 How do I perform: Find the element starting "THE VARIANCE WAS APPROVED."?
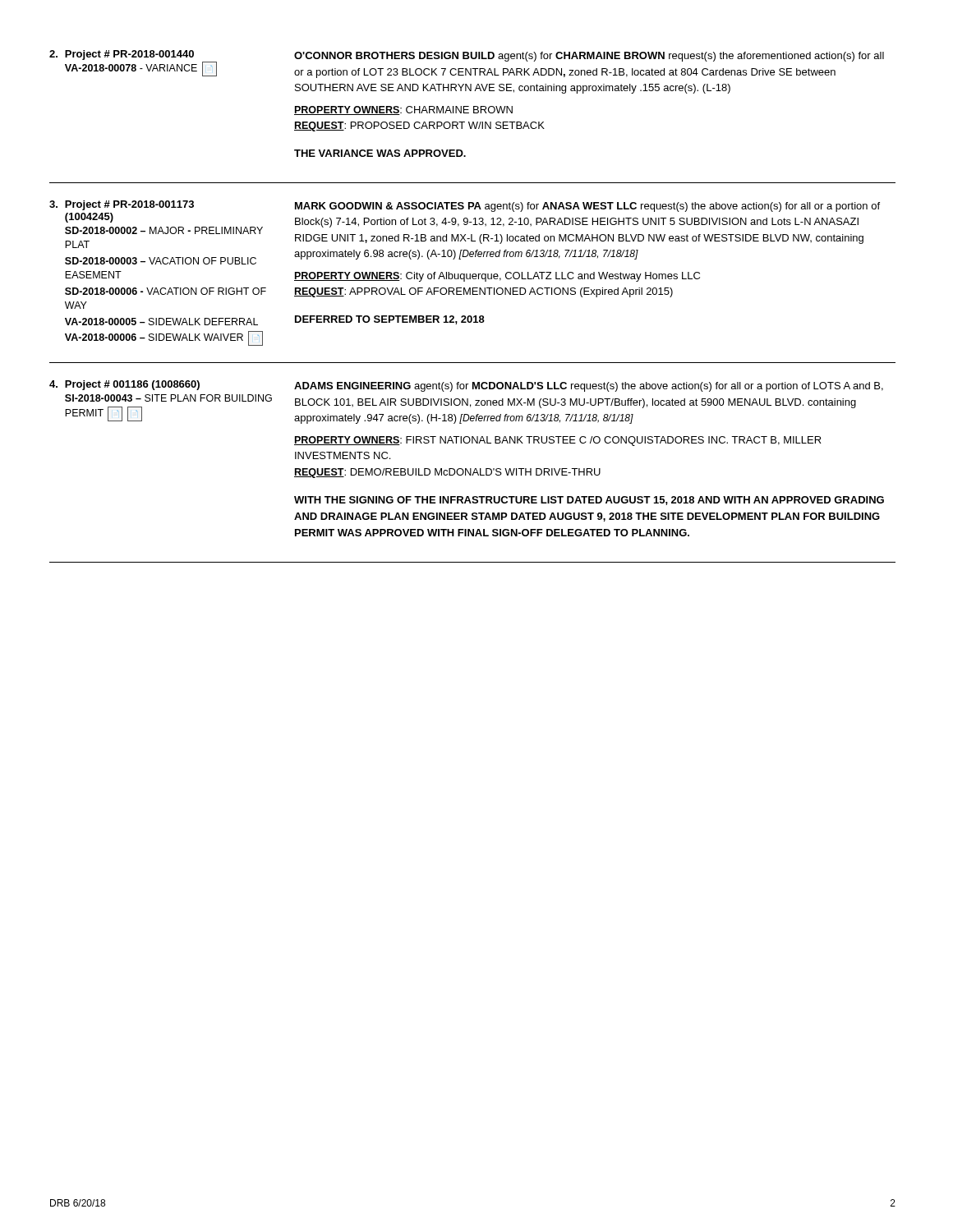(x=380, y=153)
